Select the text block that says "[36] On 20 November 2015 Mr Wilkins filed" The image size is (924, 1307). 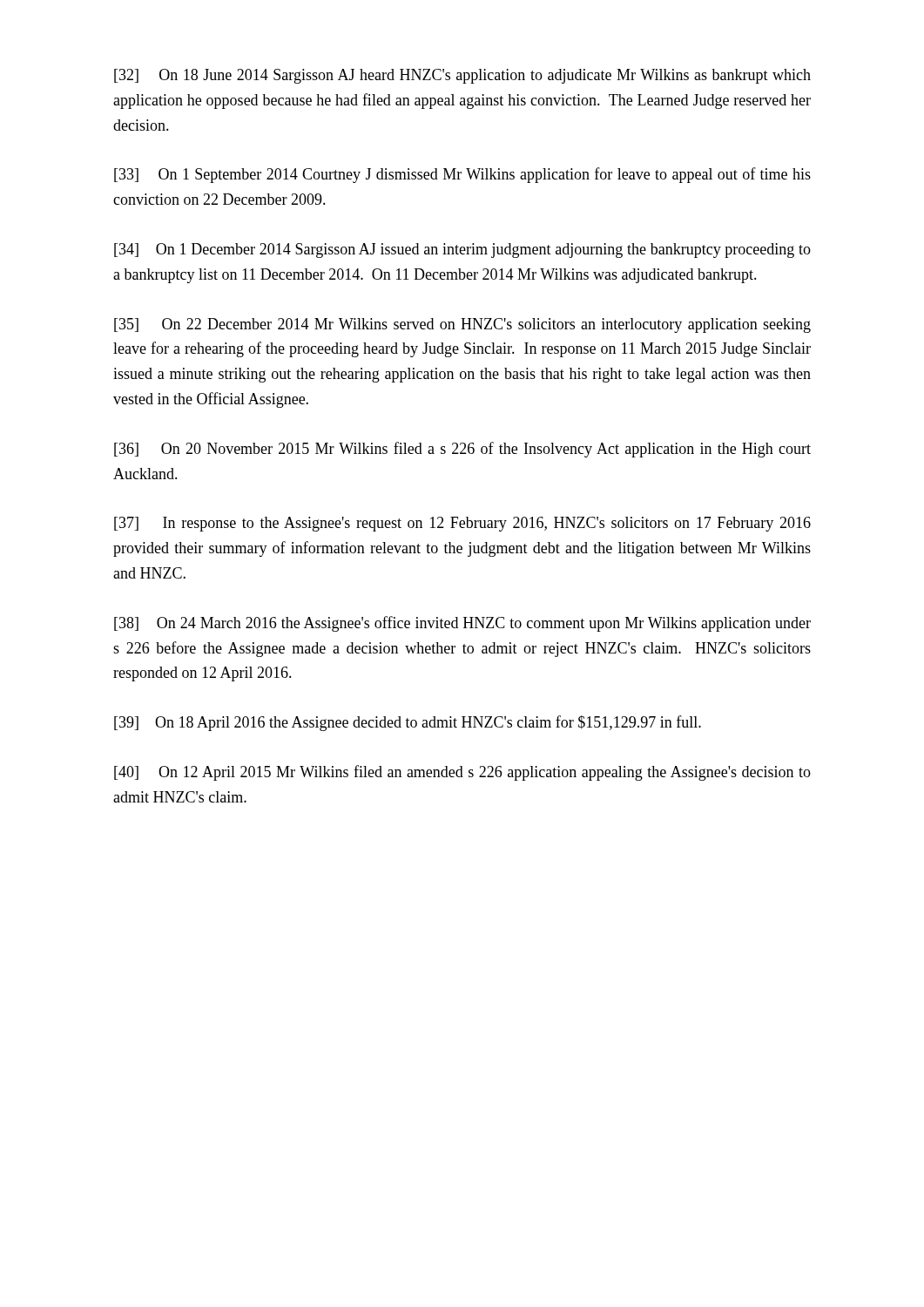point(462,461)
